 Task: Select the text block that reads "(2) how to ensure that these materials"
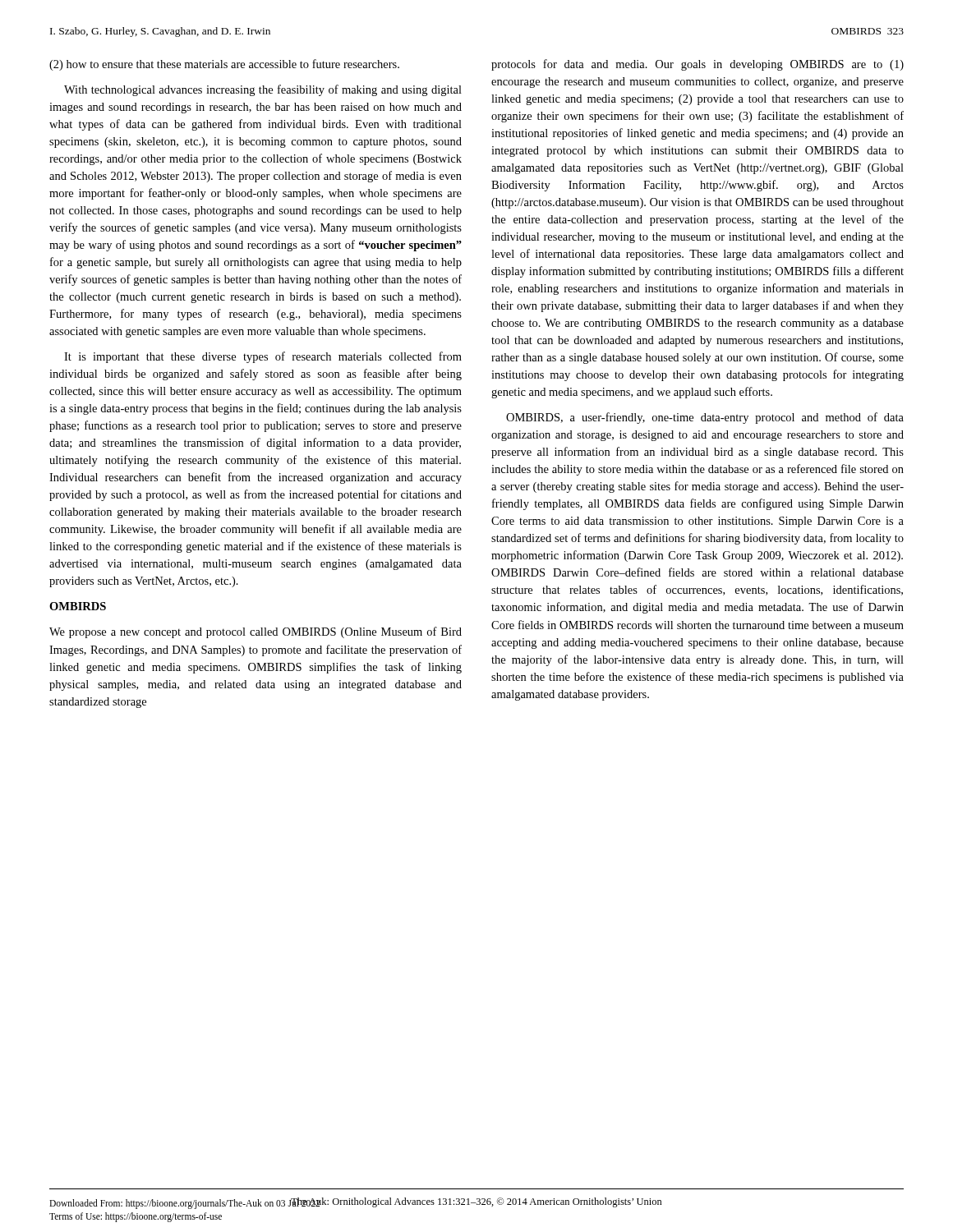(255, 383)
